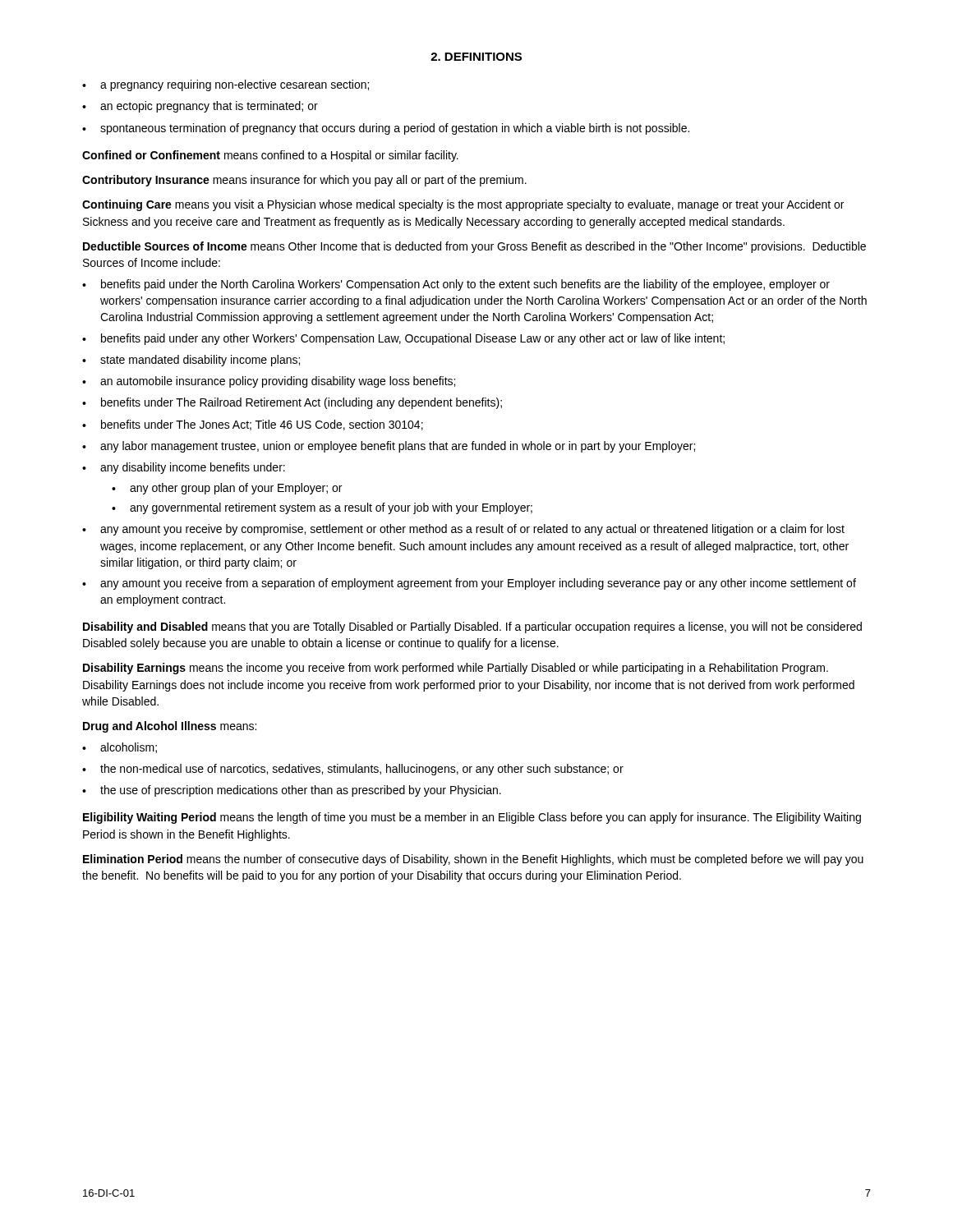Click on the text starting "• benefits paid under the"
Viewport: 953px width, 1232px height.
[476, 301]
